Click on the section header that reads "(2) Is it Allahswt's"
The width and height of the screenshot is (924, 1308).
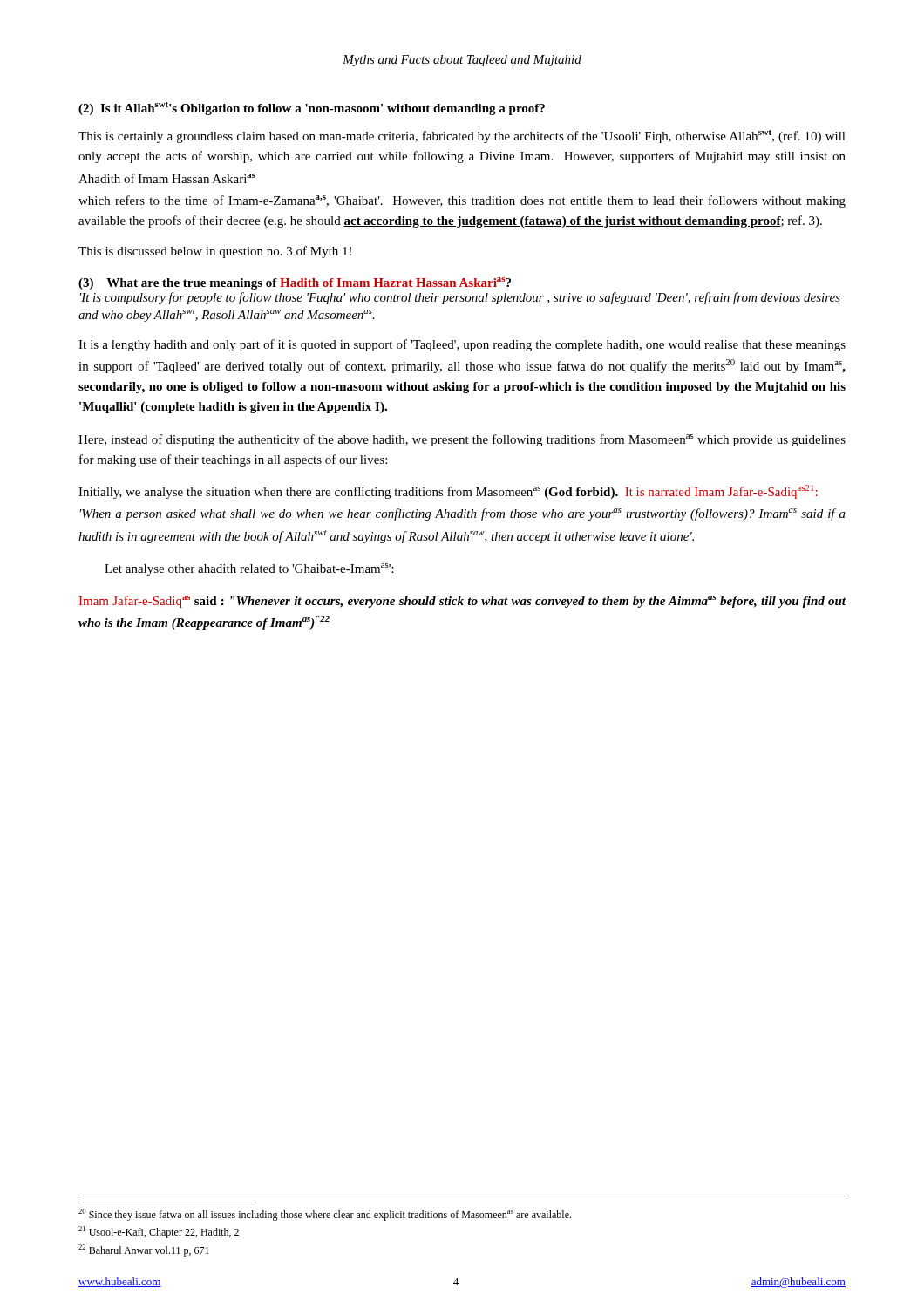[312, 107]
